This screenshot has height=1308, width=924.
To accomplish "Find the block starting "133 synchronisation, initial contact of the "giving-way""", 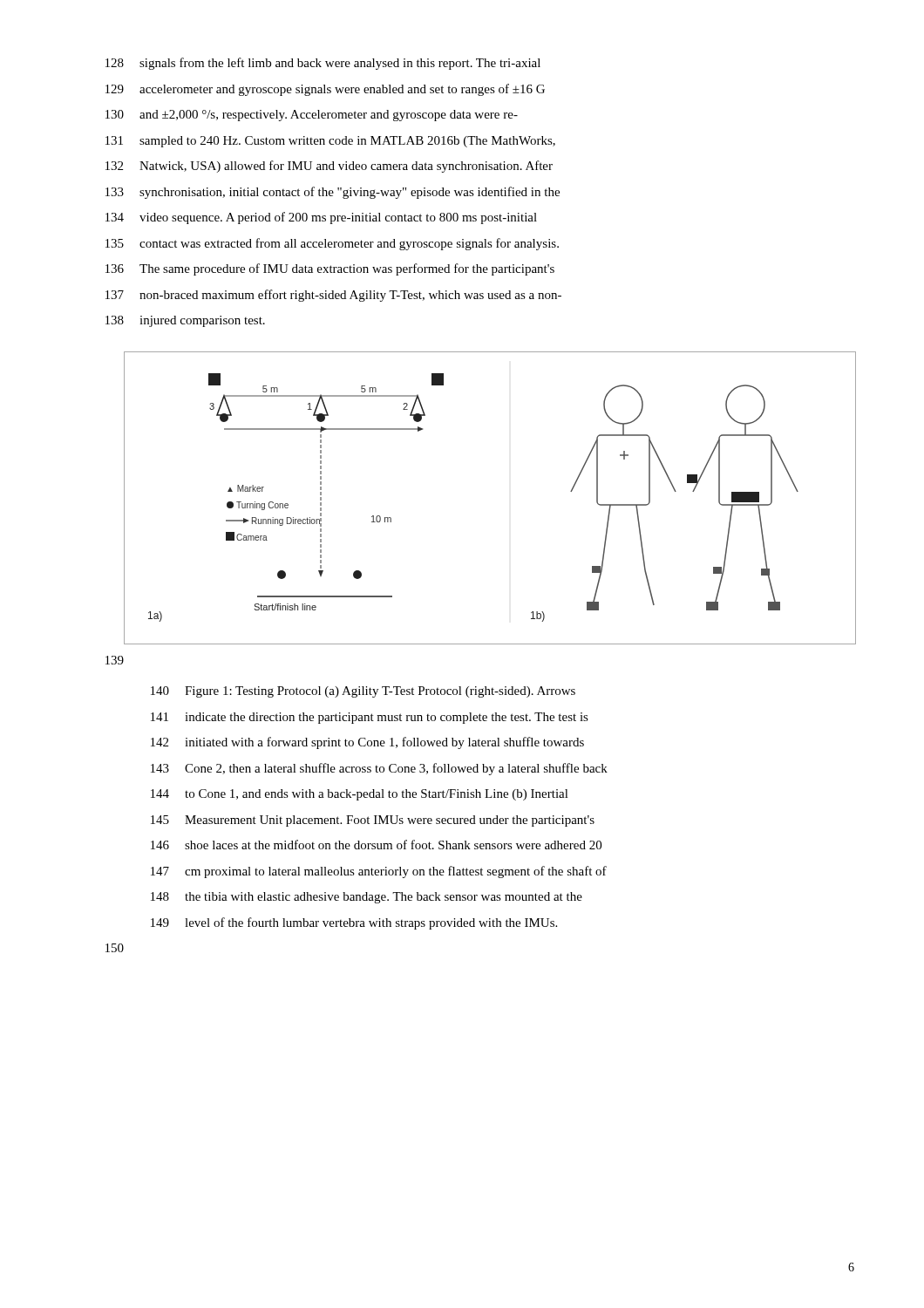I will [x=462, y=192].
